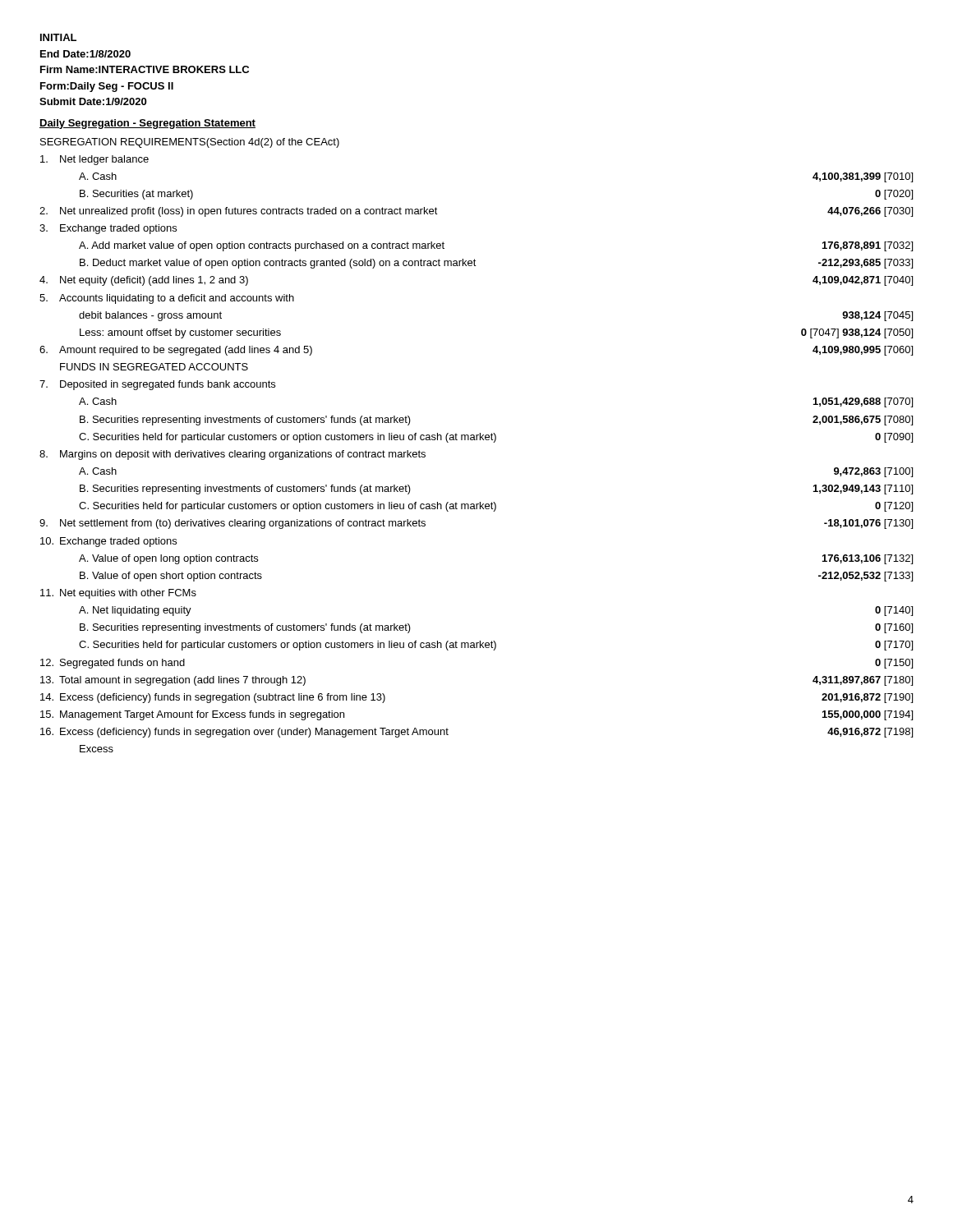Image resolution: width=953 pixels, height=1232 pixels.
Task: Select the list item with the text "4. Net equity (deficit) (add lines 1, 2"
Action: pos(158,280)
